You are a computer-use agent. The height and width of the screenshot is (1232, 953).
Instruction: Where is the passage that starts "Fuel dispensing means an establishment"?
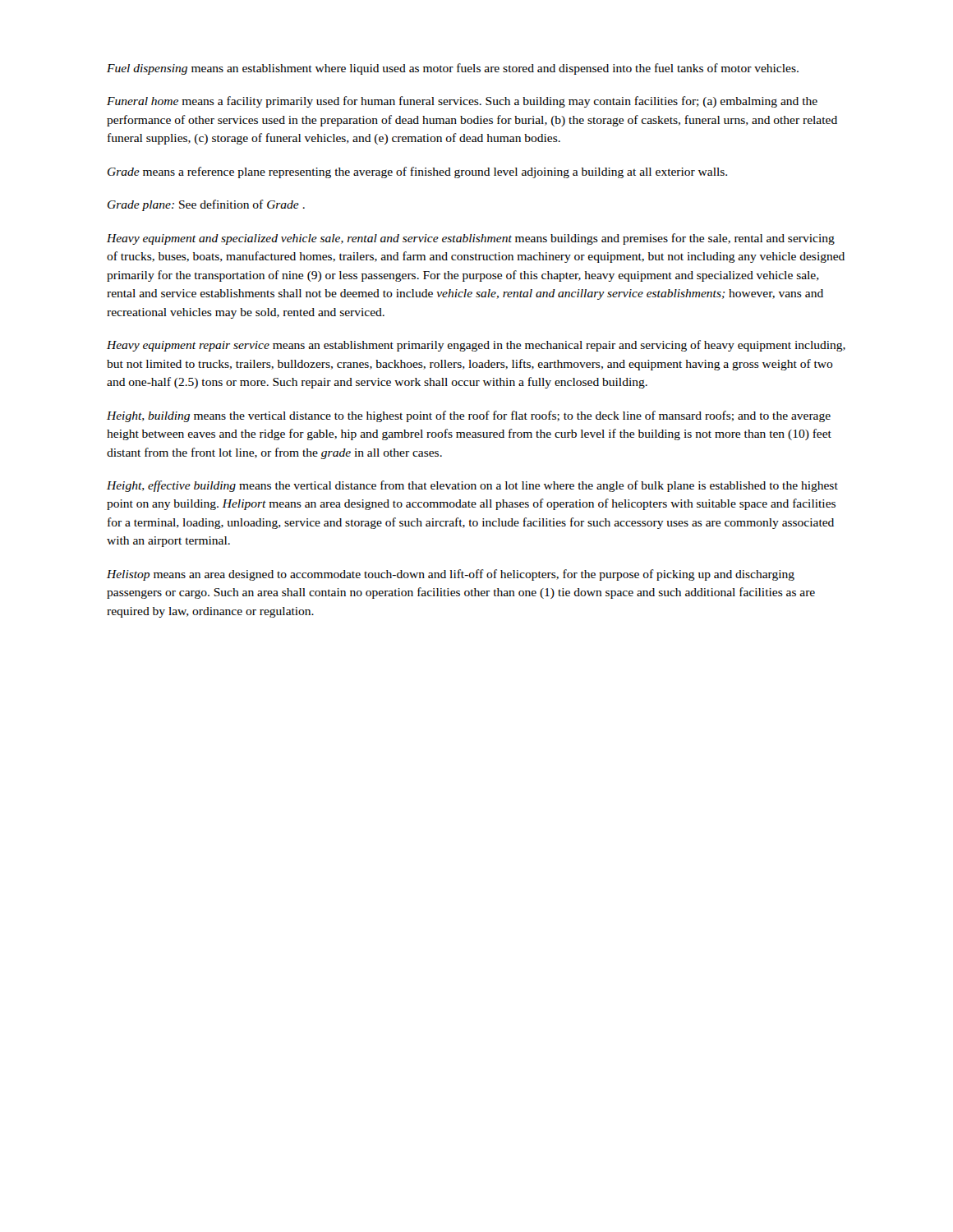tap(453, 68)
